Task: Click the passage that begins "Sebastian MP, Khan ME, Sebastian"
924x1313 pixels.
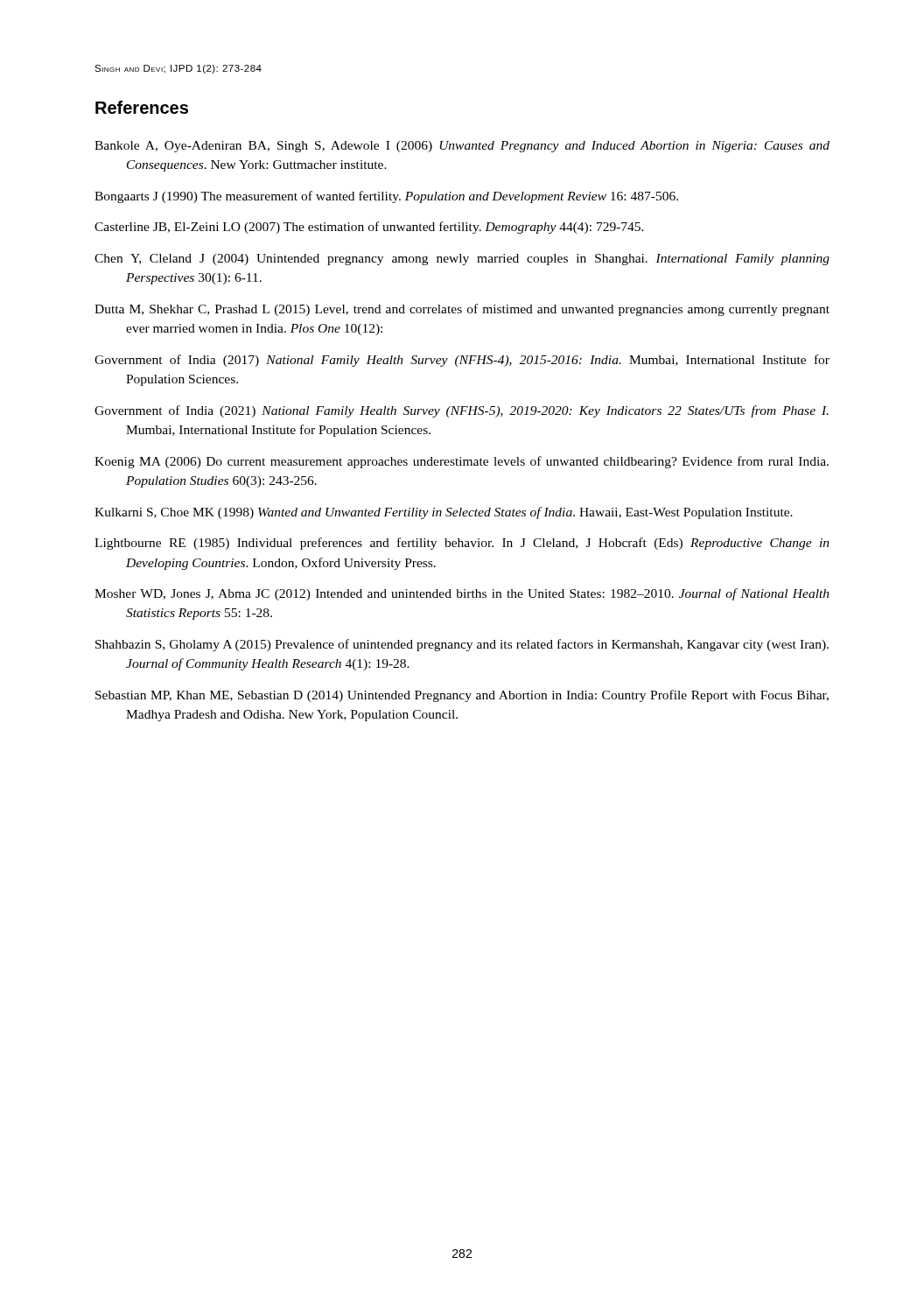Action: point(462,704)
